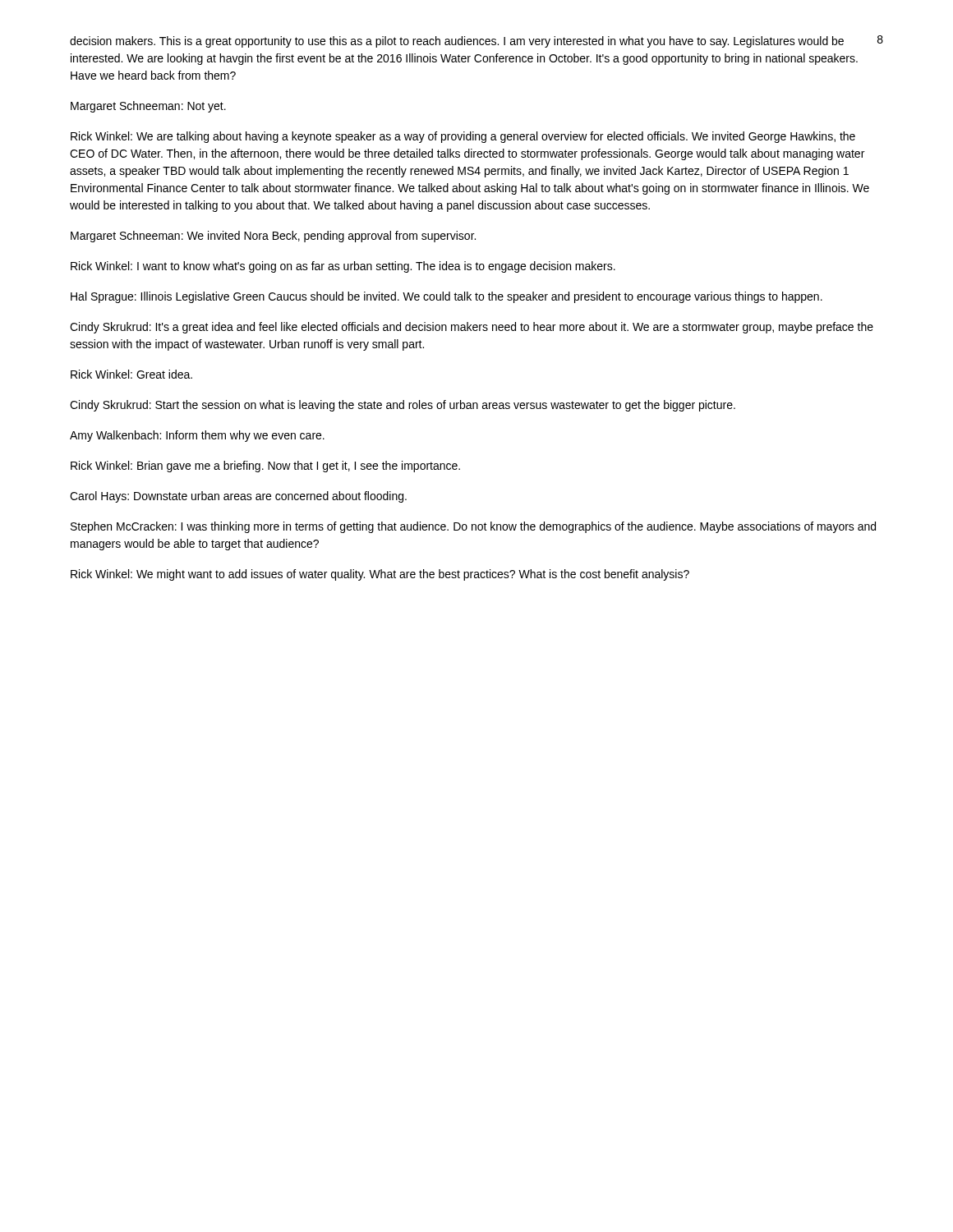
Task: Find the text block with the text "Rick Winkel: We might want to add"
Action: [380, 574]
